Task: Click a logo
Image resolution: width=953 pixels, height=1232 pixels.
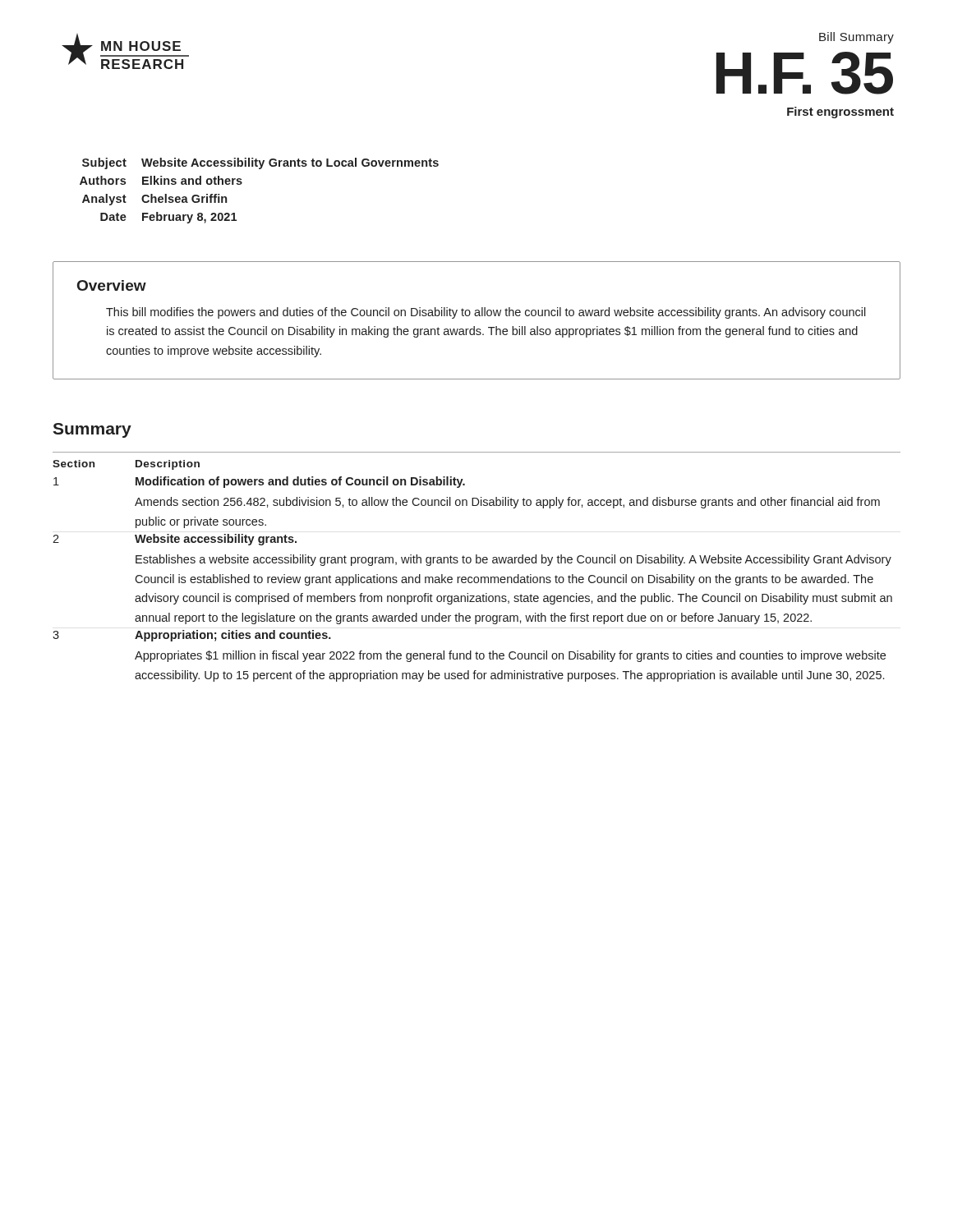Action: point(122,58)
